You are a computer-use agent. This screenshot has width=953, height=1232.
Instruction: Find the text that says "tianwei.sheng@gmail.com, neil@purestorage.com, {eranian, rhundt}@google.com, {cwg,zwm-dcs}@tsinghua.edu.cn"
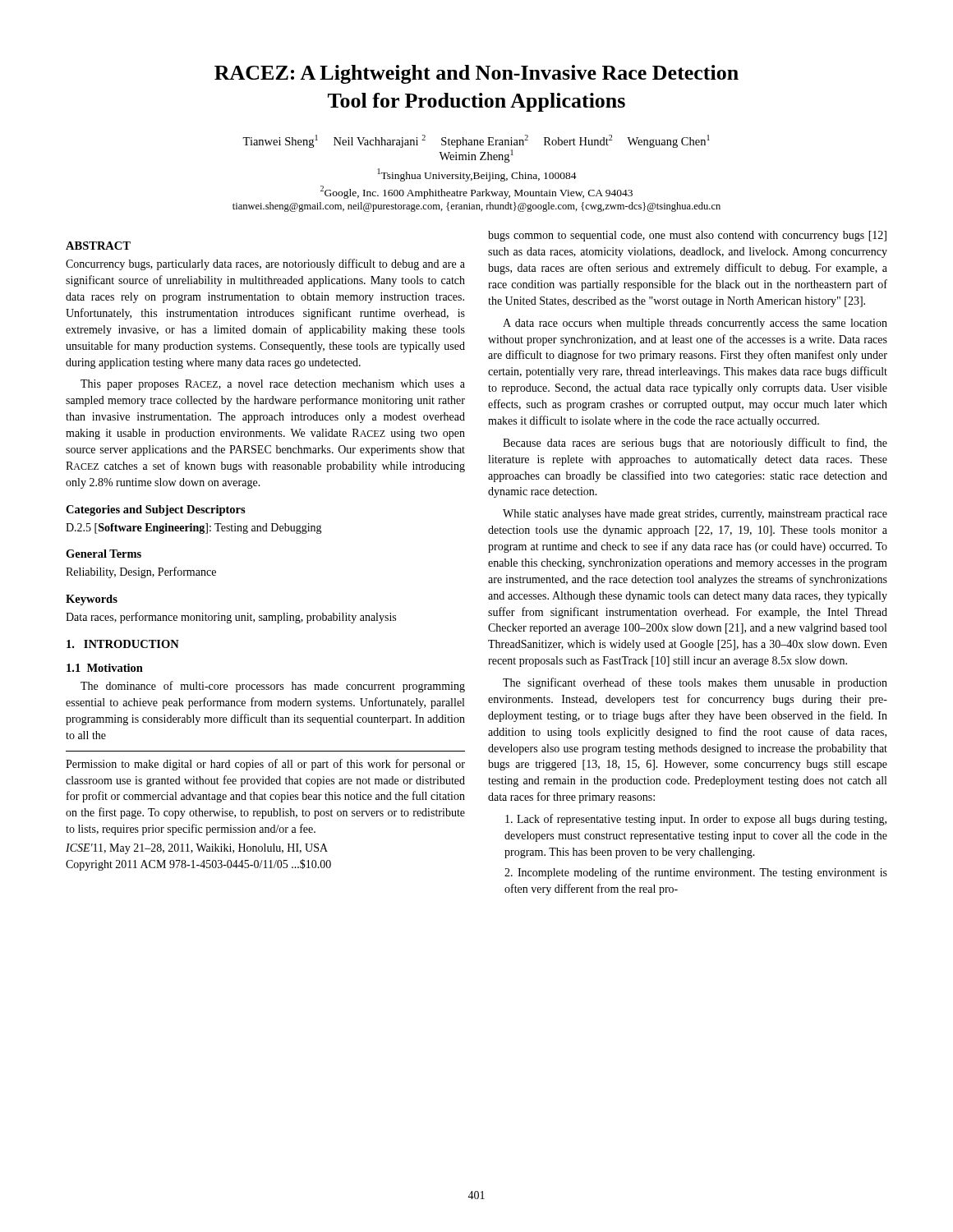476,206
